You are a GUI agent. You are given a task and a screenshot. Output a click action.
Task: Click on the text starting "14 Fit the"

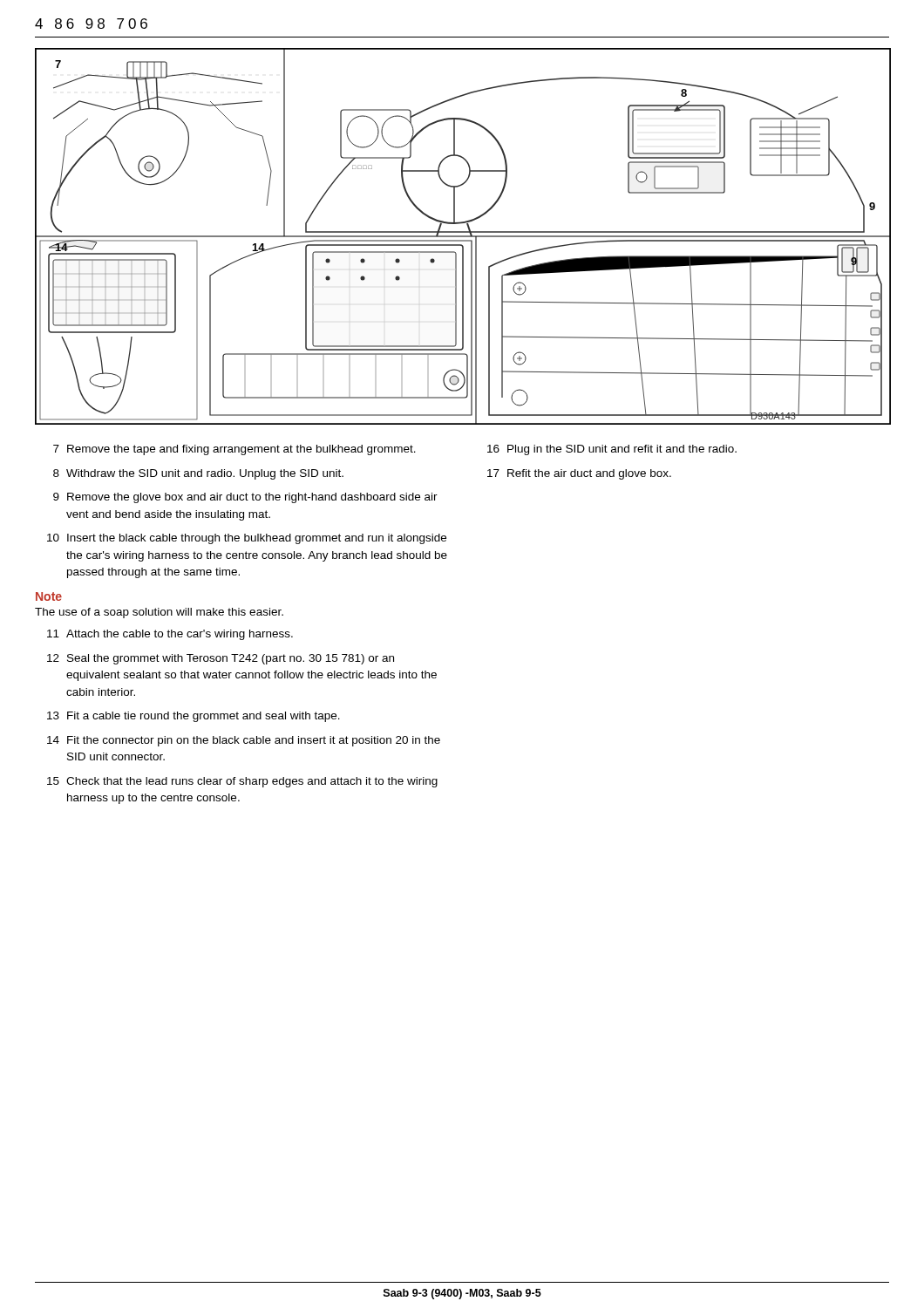click(x=242, y=748)
